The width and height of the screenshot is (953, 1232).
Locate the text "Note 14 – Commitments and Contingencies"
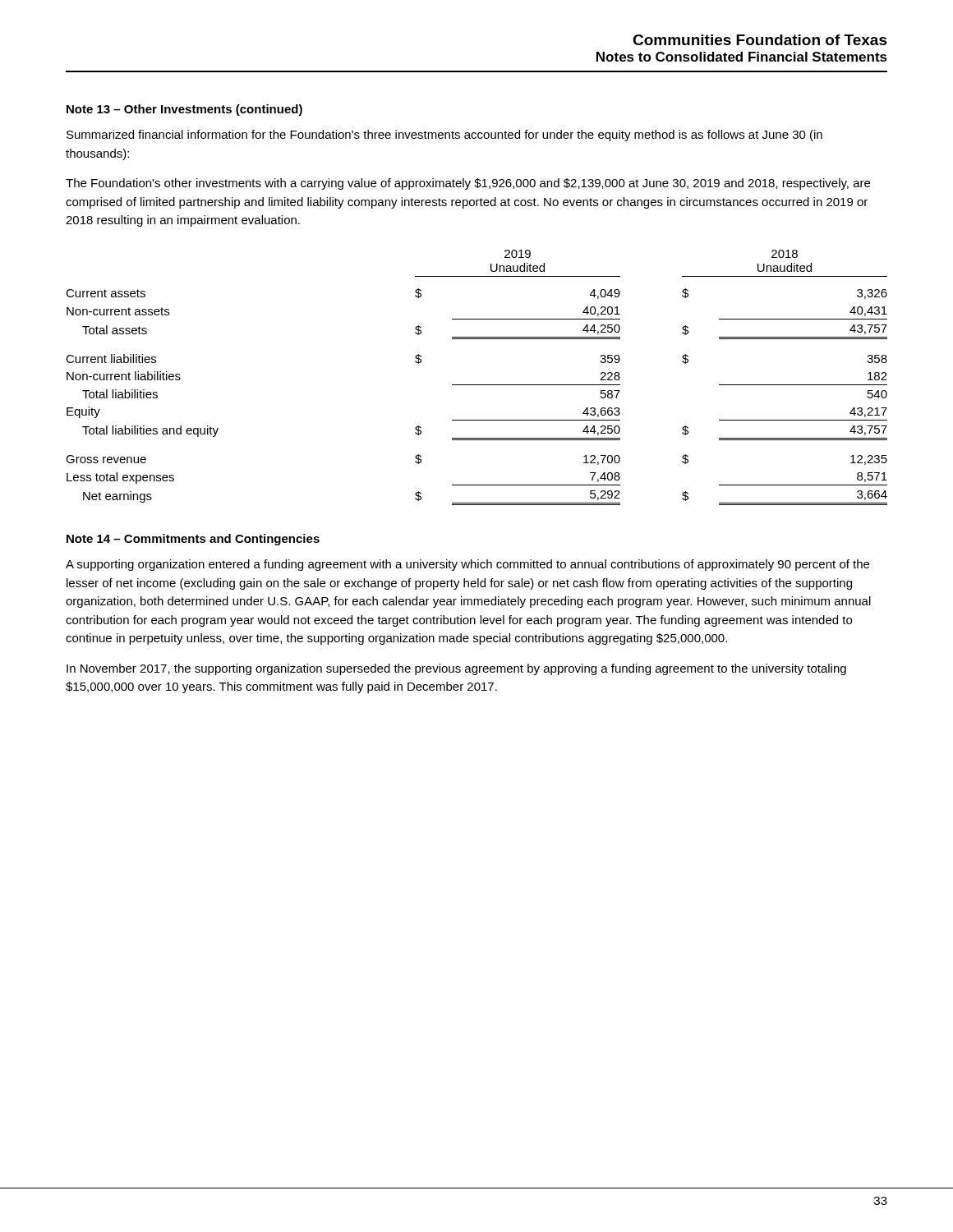[x=193, y=538]
